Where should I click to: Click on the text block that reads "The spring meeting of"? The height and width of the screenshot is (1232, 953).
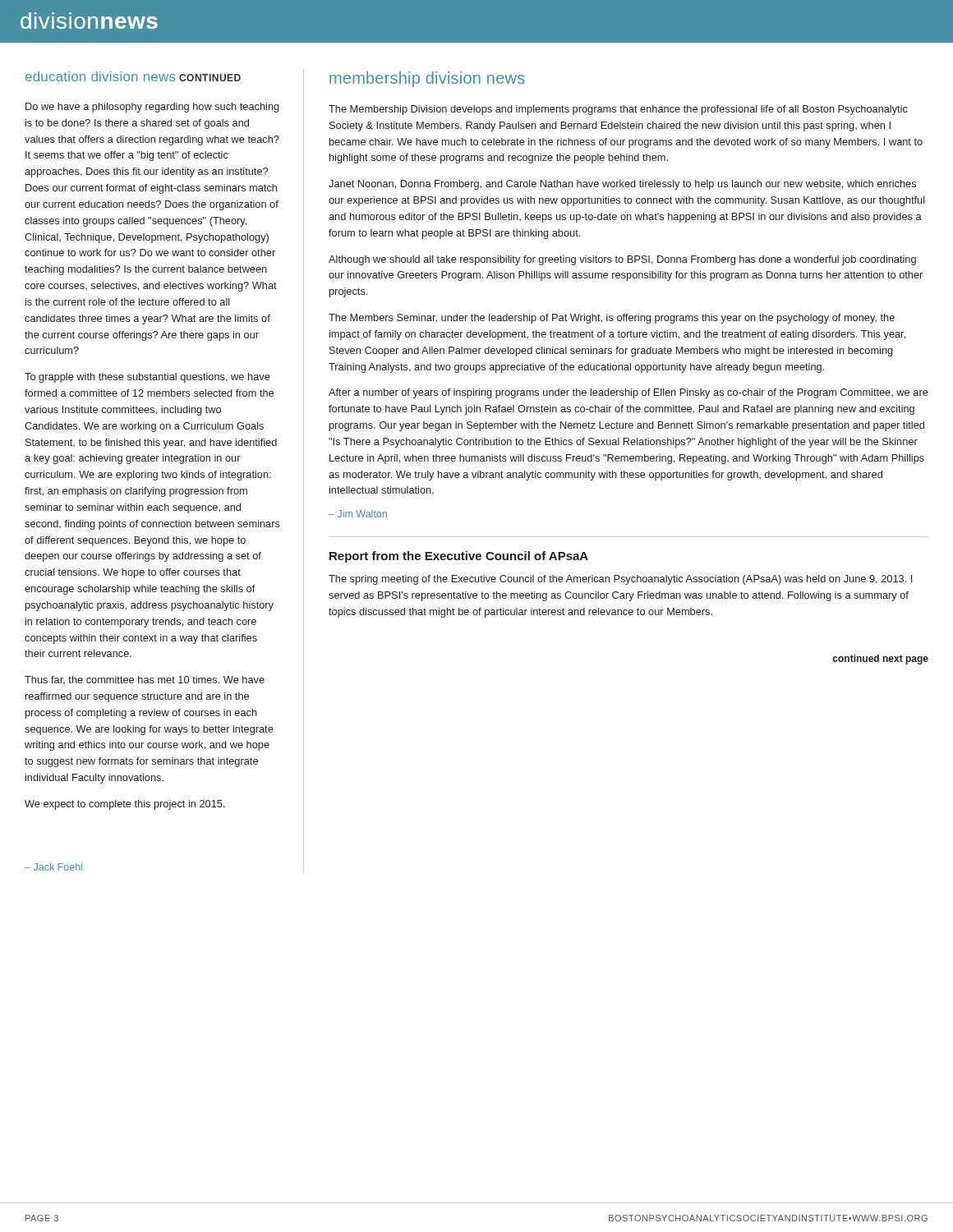pyautogui.click(x=621, y=595)
